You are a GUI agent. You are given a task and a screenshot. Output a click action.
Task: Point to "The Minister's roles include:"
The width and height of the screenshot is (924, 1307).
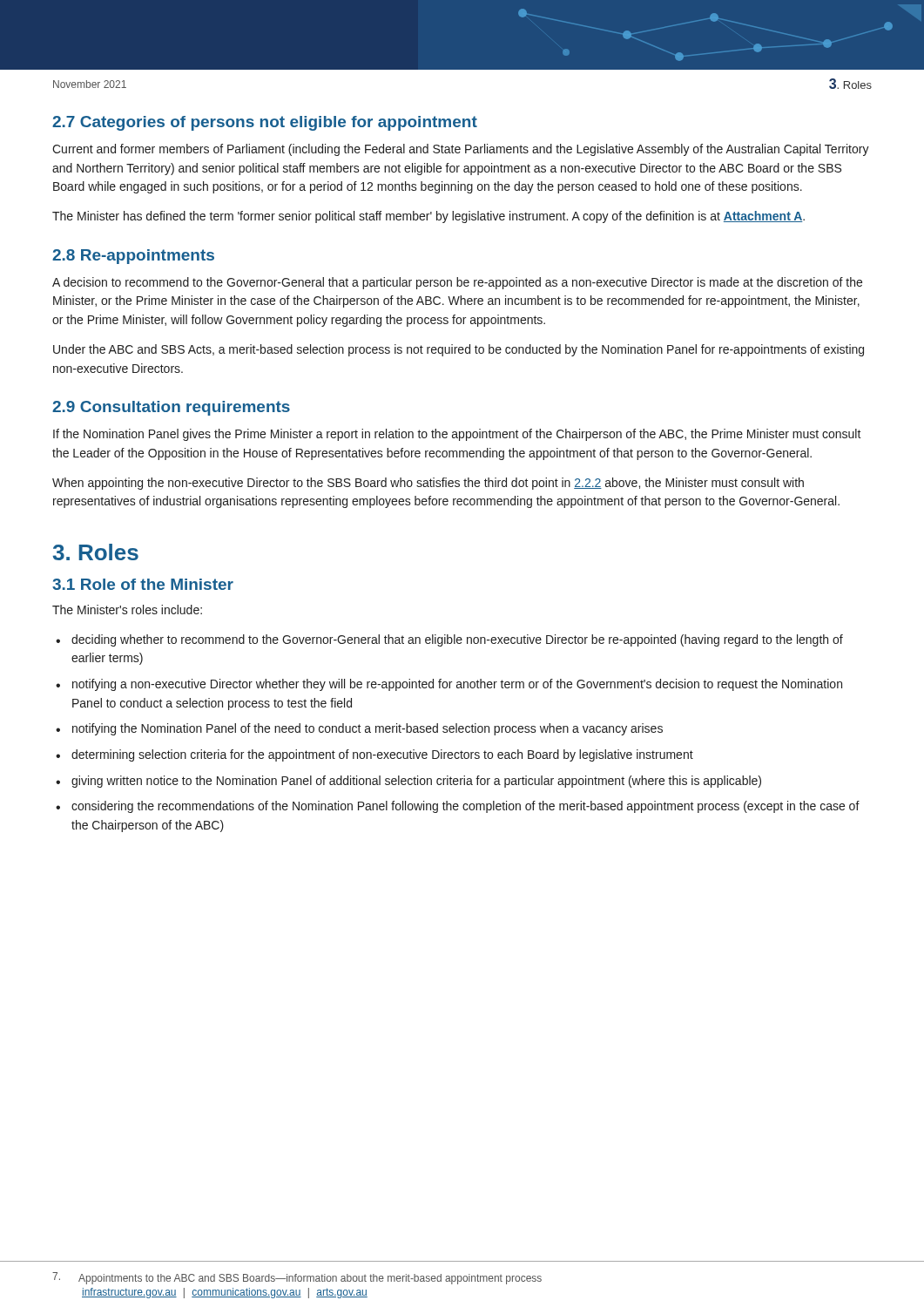127,609
